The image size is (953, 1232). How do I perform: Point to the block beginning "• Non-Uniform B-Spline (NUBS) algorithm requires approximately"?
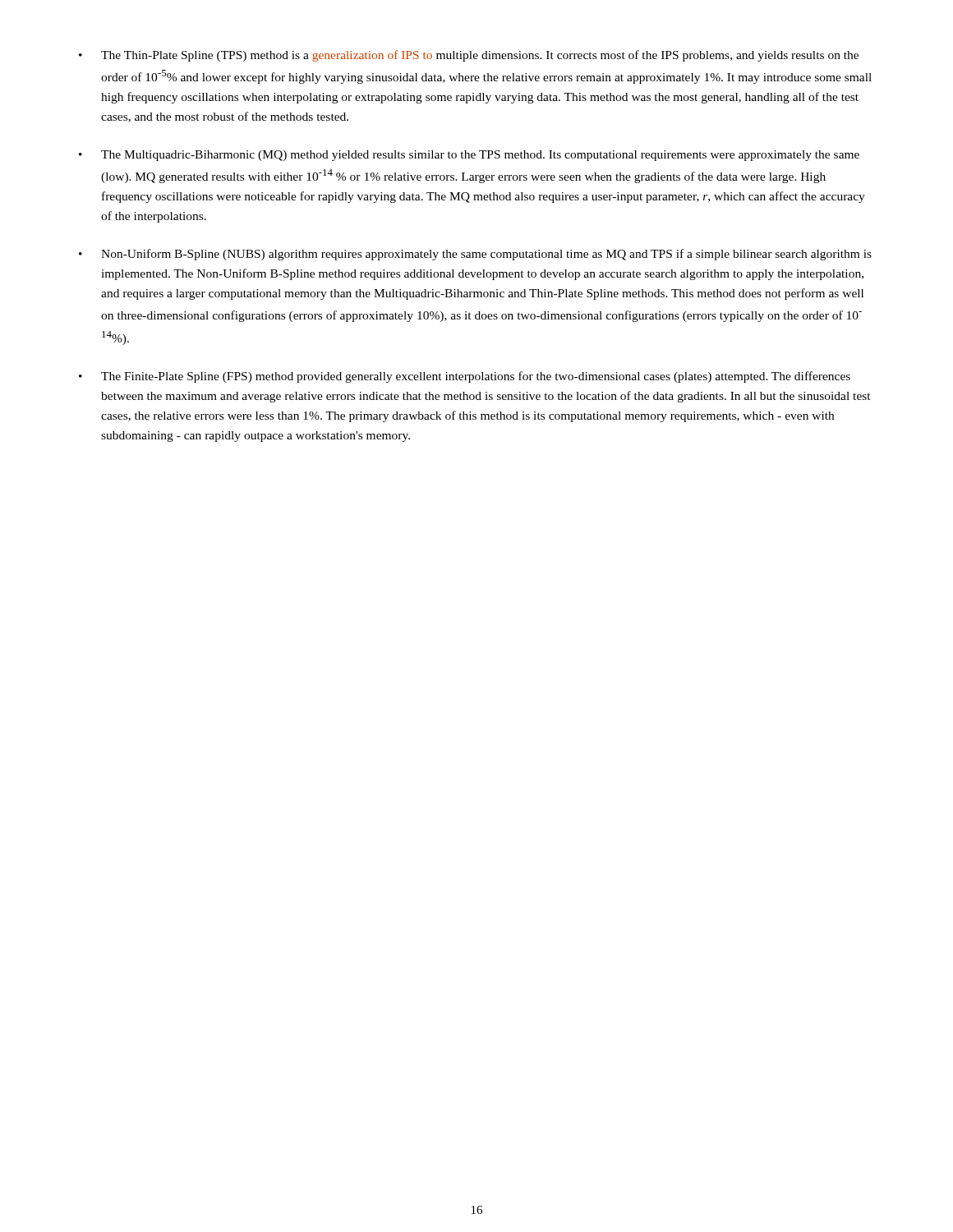476,296
